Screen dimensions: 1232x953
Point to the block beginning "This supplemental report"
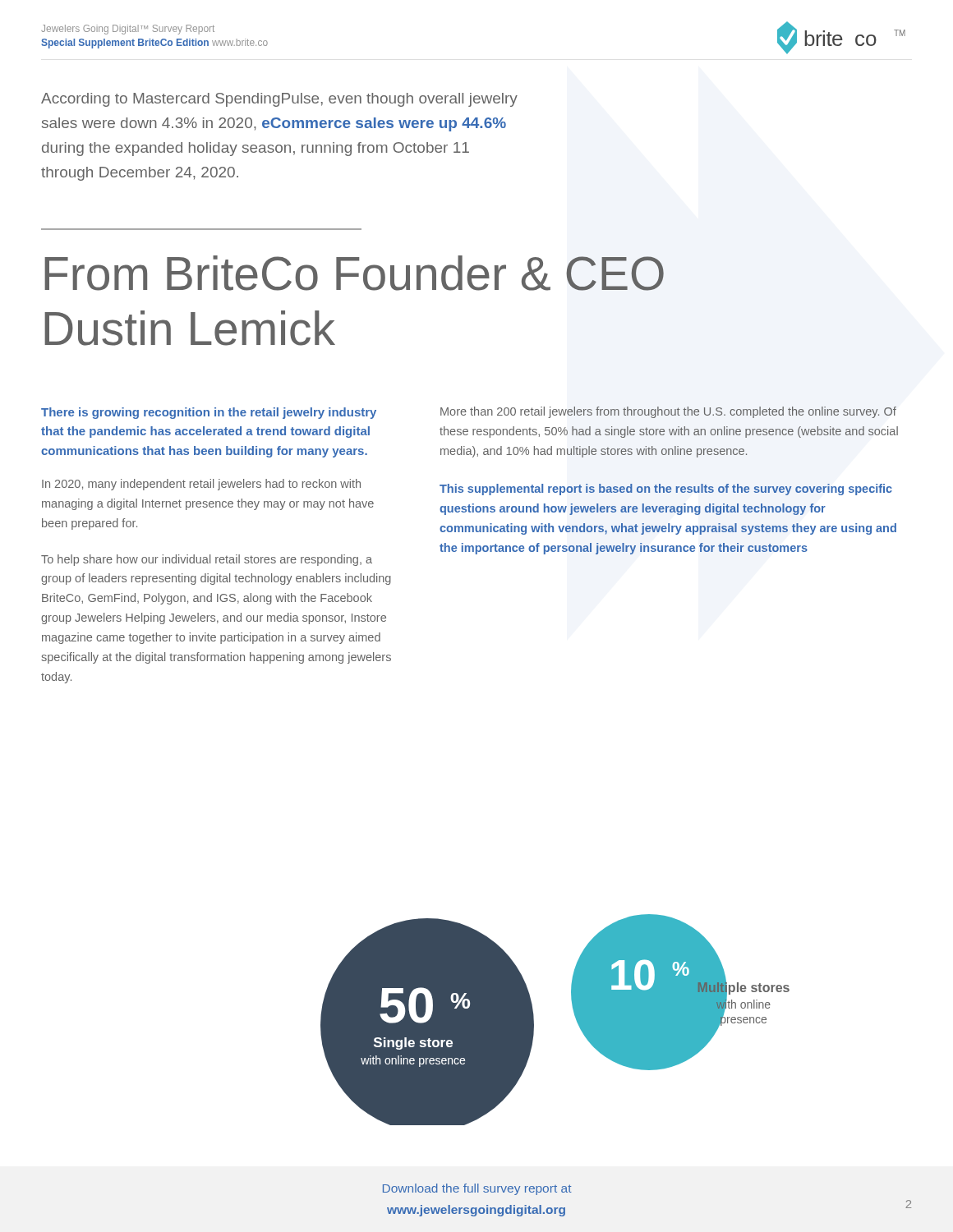coord(668,518)
